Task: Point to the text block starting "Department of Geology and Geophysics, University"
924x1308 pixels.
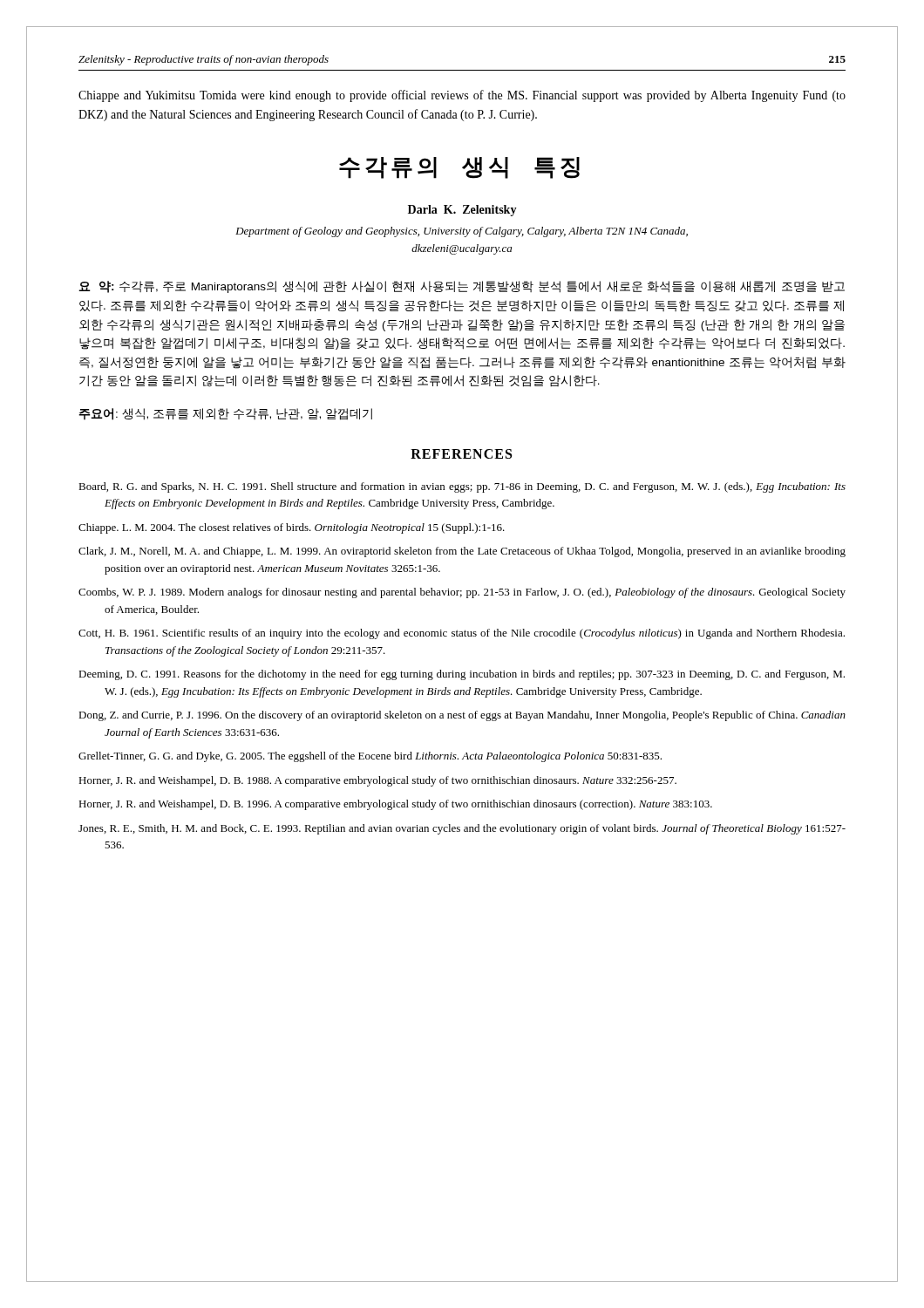Action: (462, 239)
